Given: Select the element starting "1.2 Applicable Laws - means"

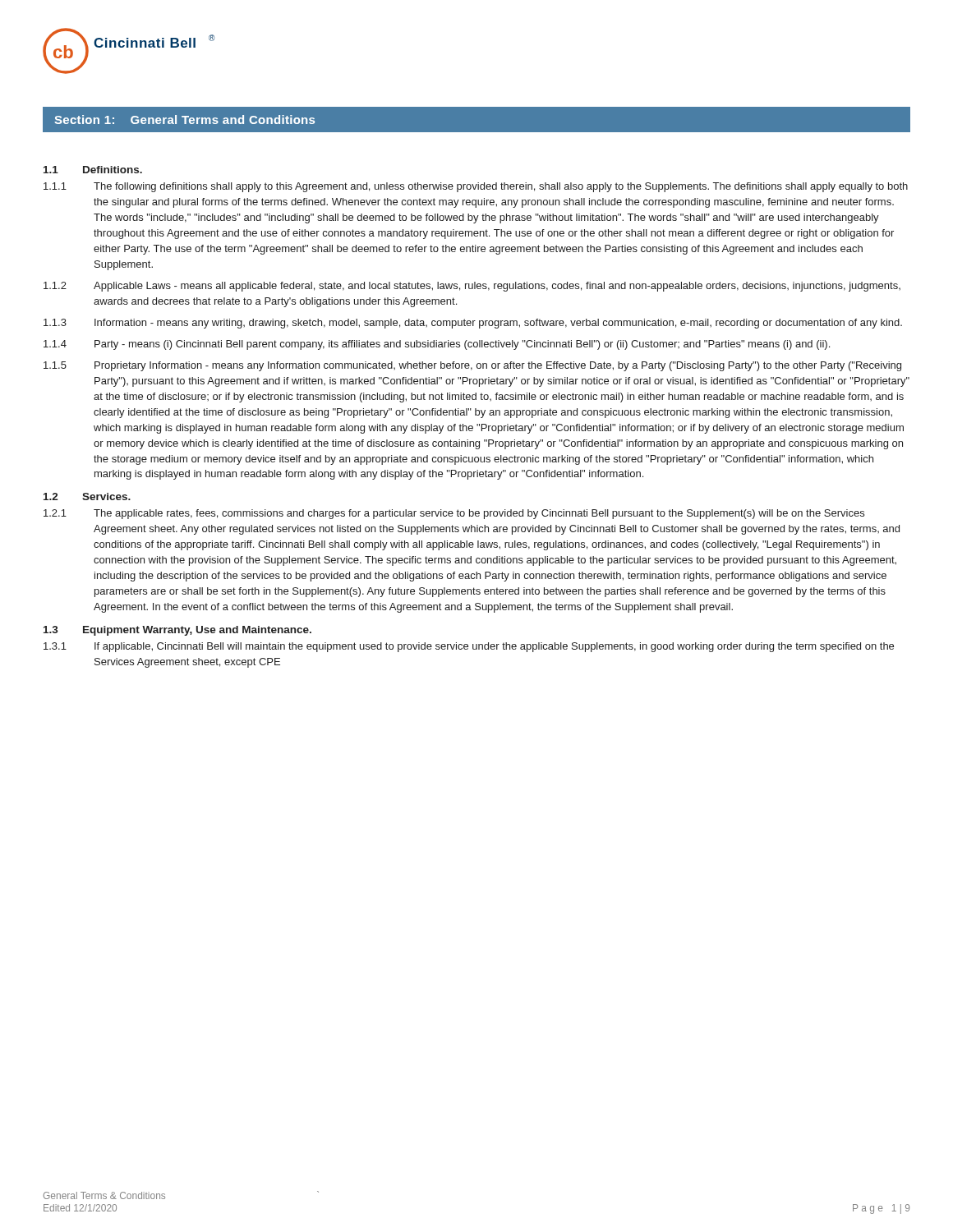Looking at the screenshot, I should pyautogui.click(x=476, y=294).
